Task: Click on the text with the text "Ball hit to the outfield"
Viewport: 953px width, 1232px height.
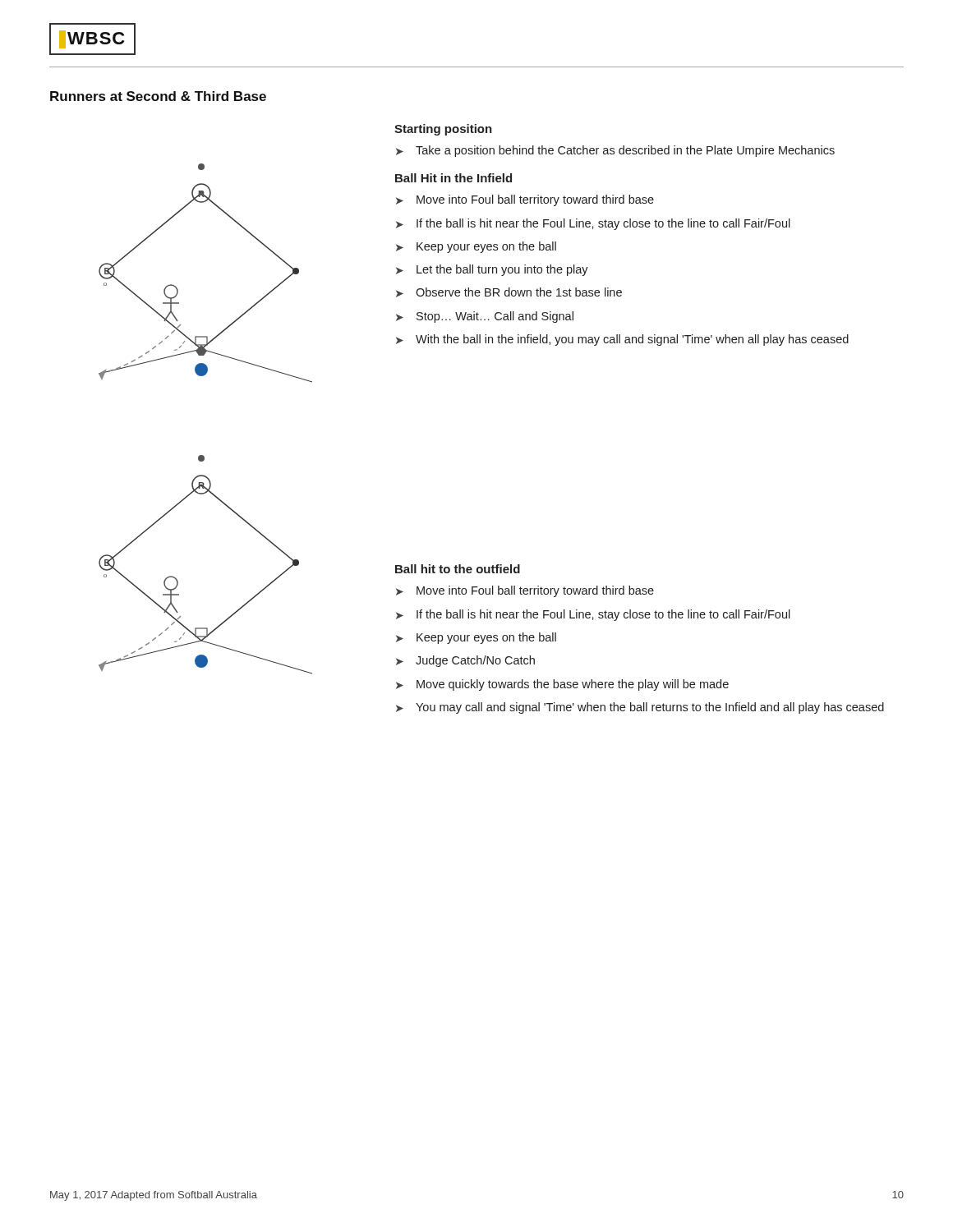Action: click(x=457, y=569)
